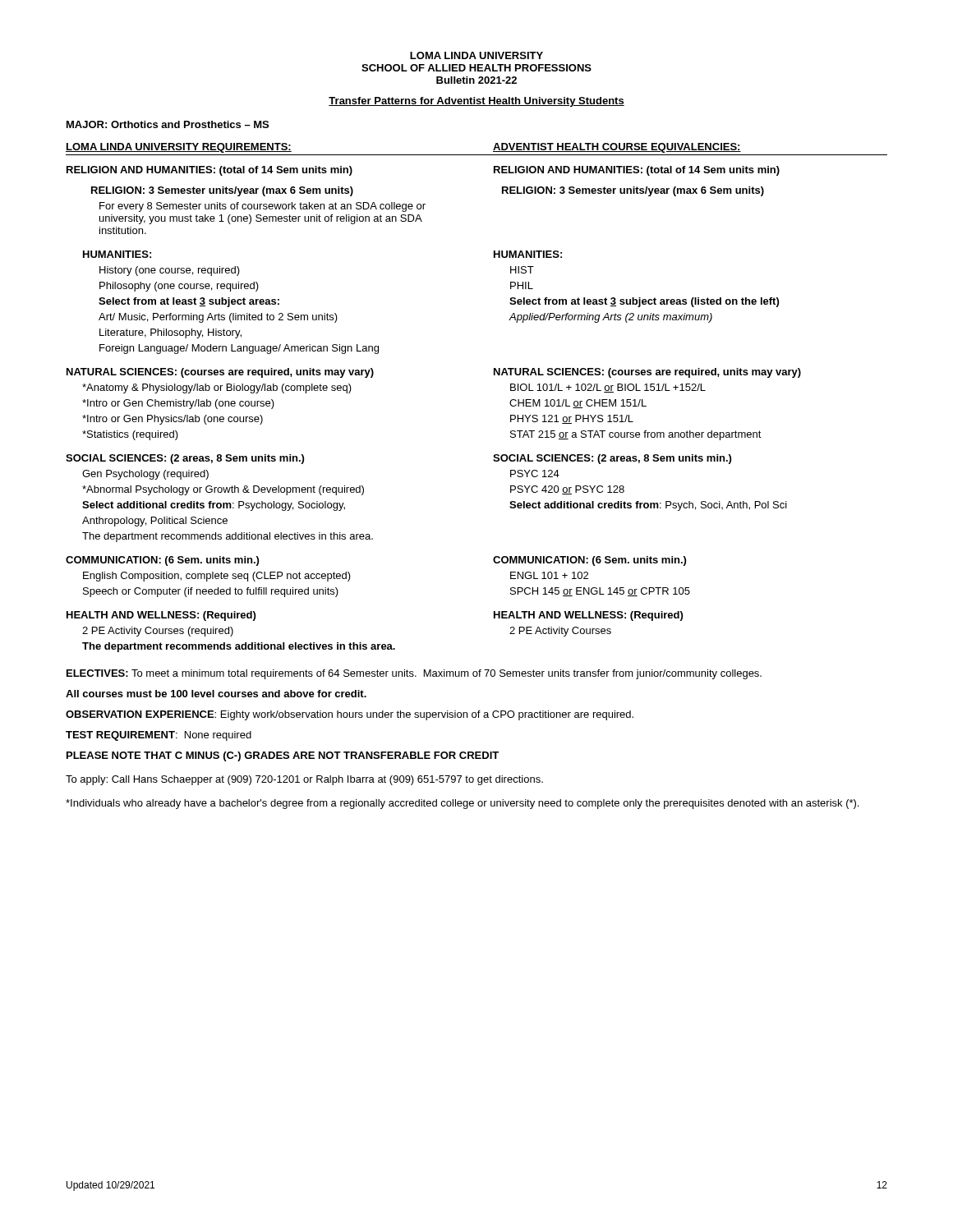Click on the passage starting "MAJOR: Orthotics and Prosthetics – MS"

tap(168, 124)
